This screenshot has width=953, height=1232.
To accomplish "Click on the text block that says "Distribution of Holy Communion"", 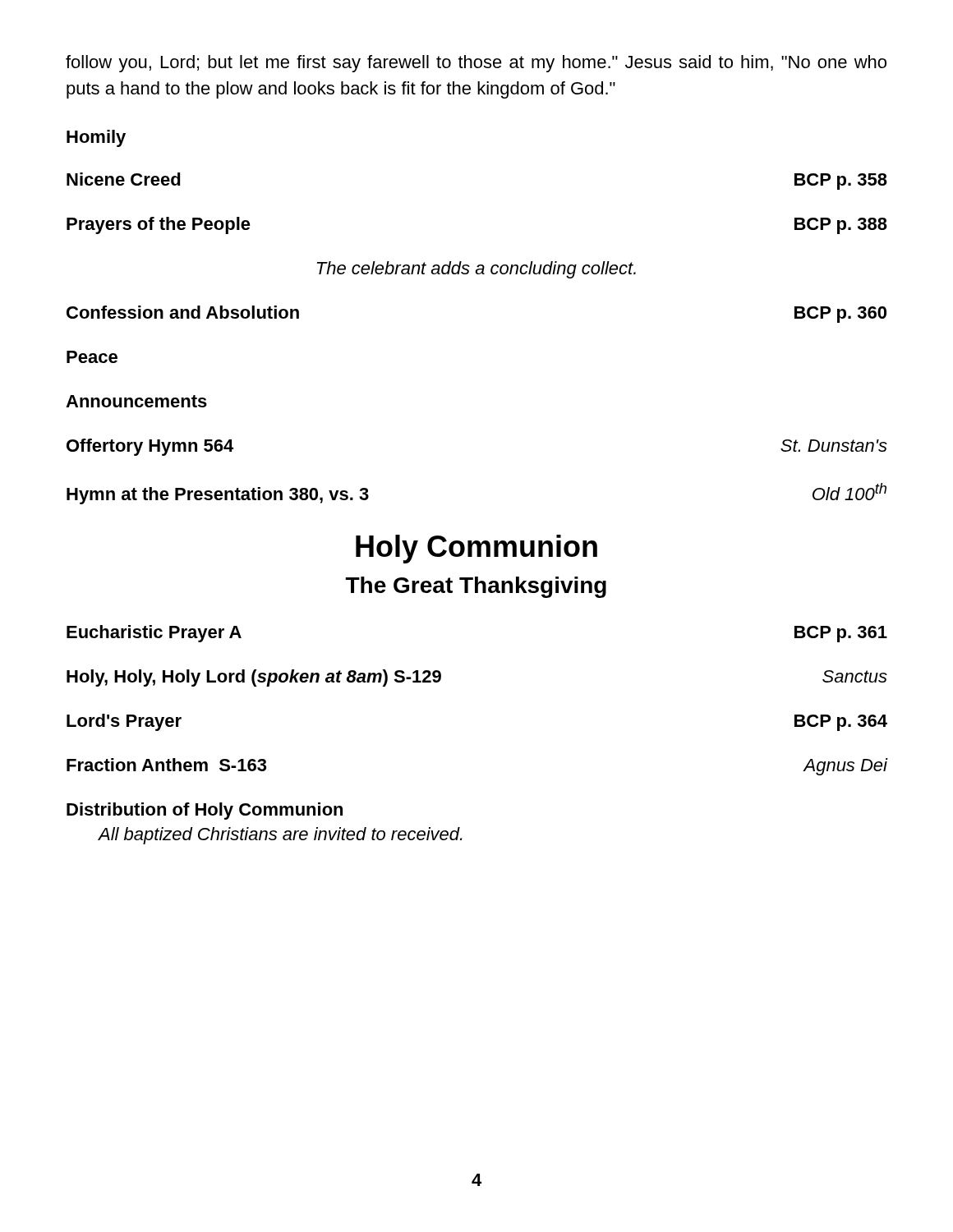I will coord(205,811).
